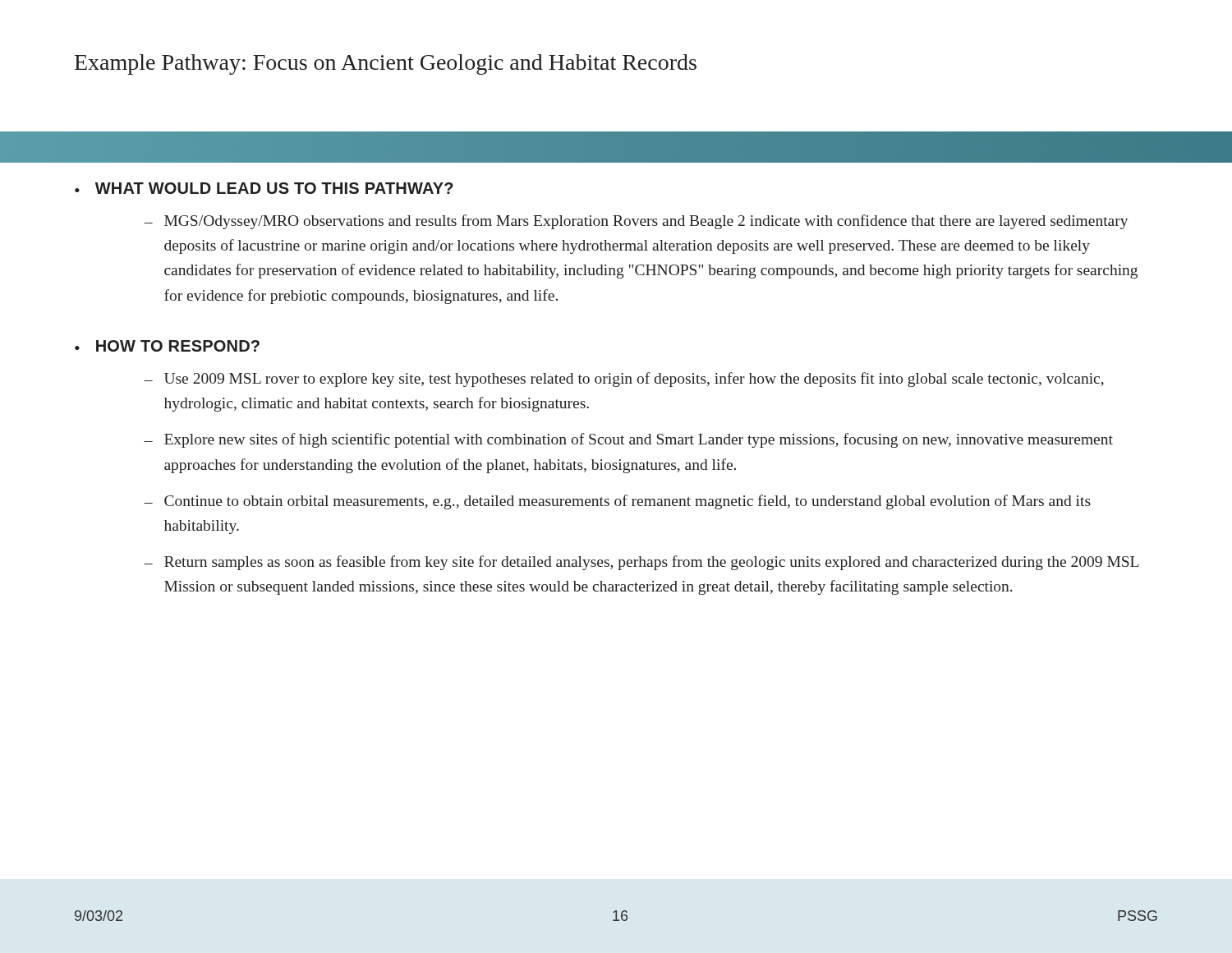The image size is (1232, 953).
Task: Click on the title with the text "Example Pathway: Focus on Ancient"
Action: coord(616,62)
